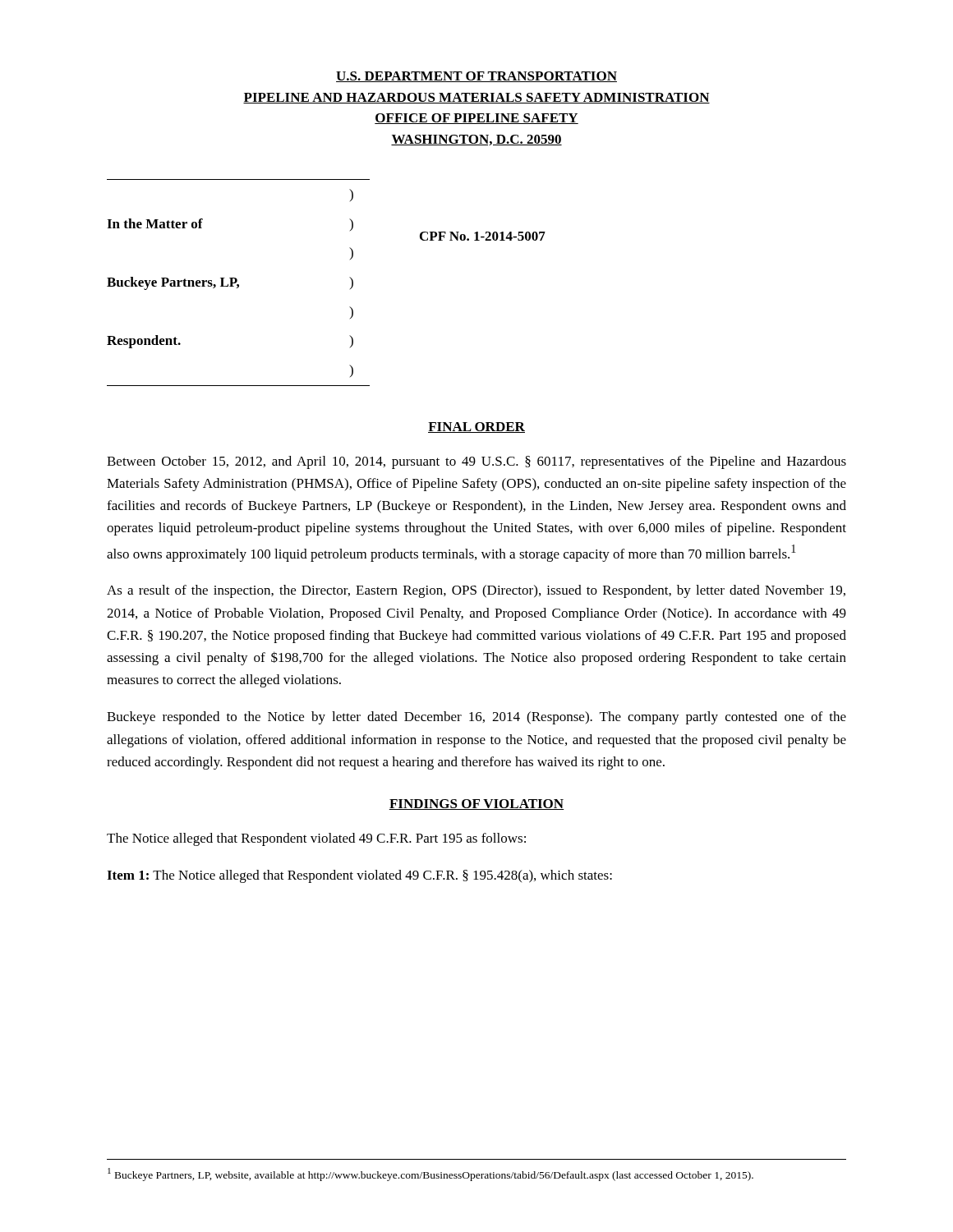The height and width of the screenshot is (1232, 953).
Task: Find the region starting "As a result of the"
Action: pos(476,635)
